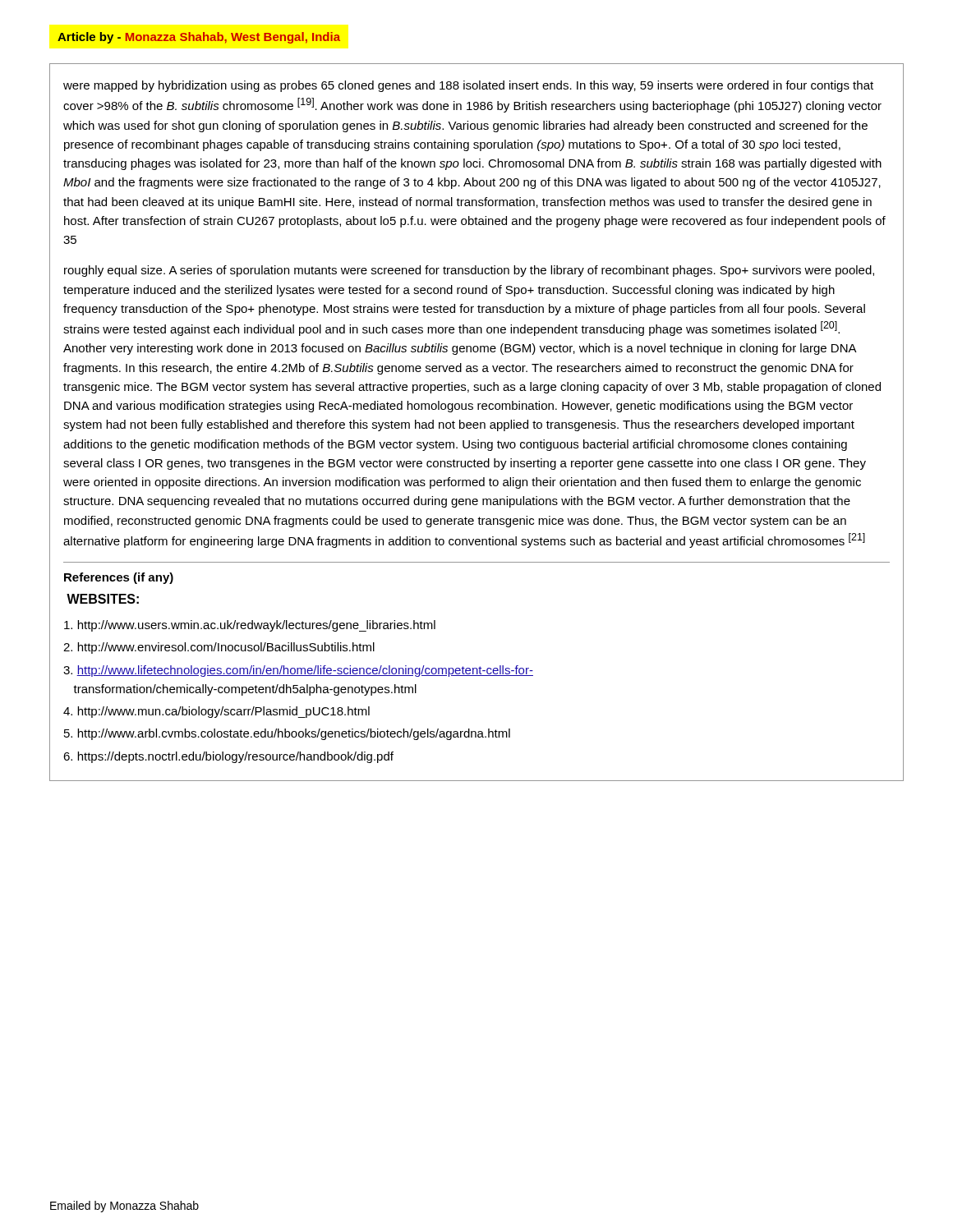Locate the text "References (if any)"
This screenshot has height=1232, width=953.
pyautogui.click(x=118, y=577)
